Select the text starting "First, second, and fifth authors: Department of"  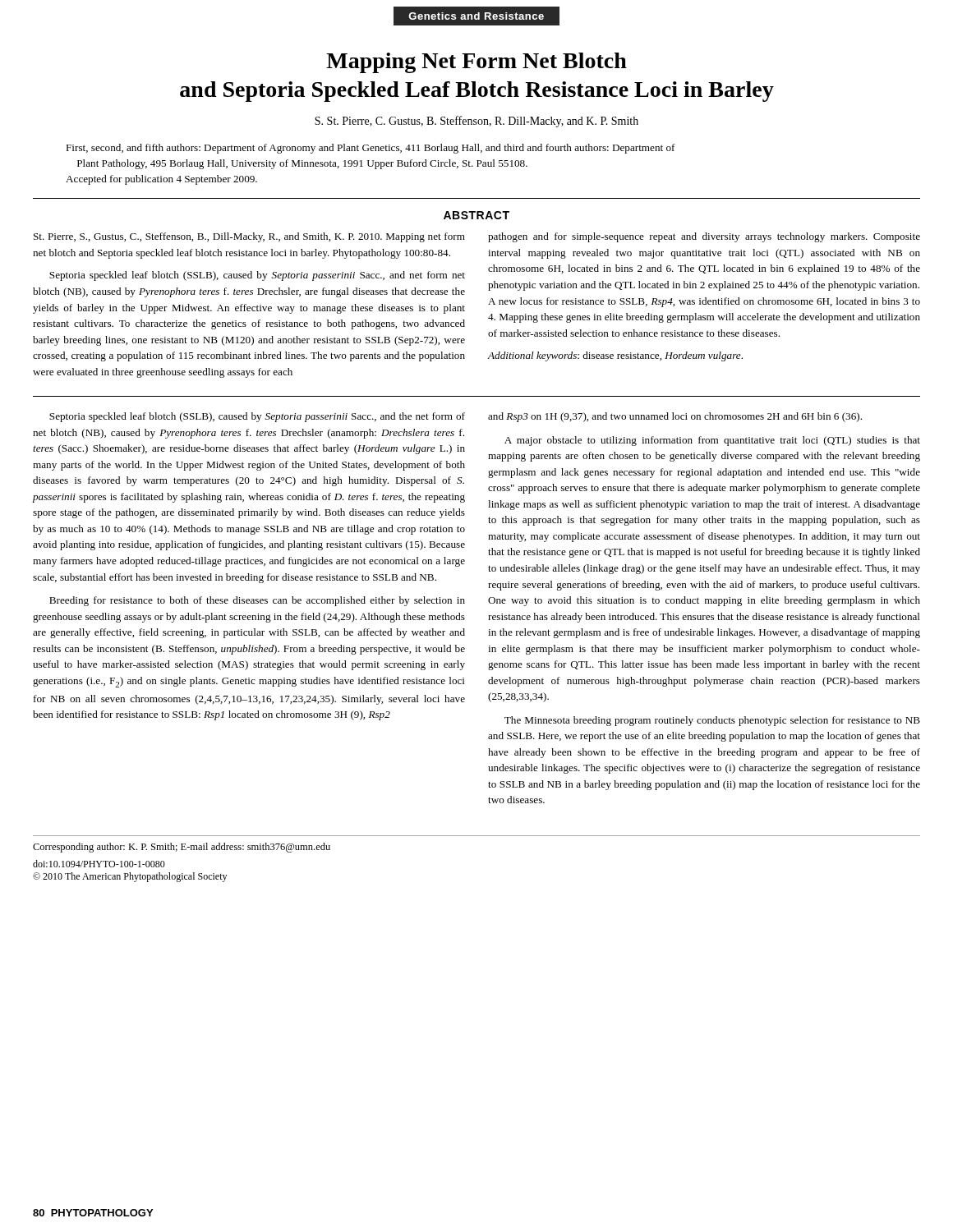tap(370, 163)
